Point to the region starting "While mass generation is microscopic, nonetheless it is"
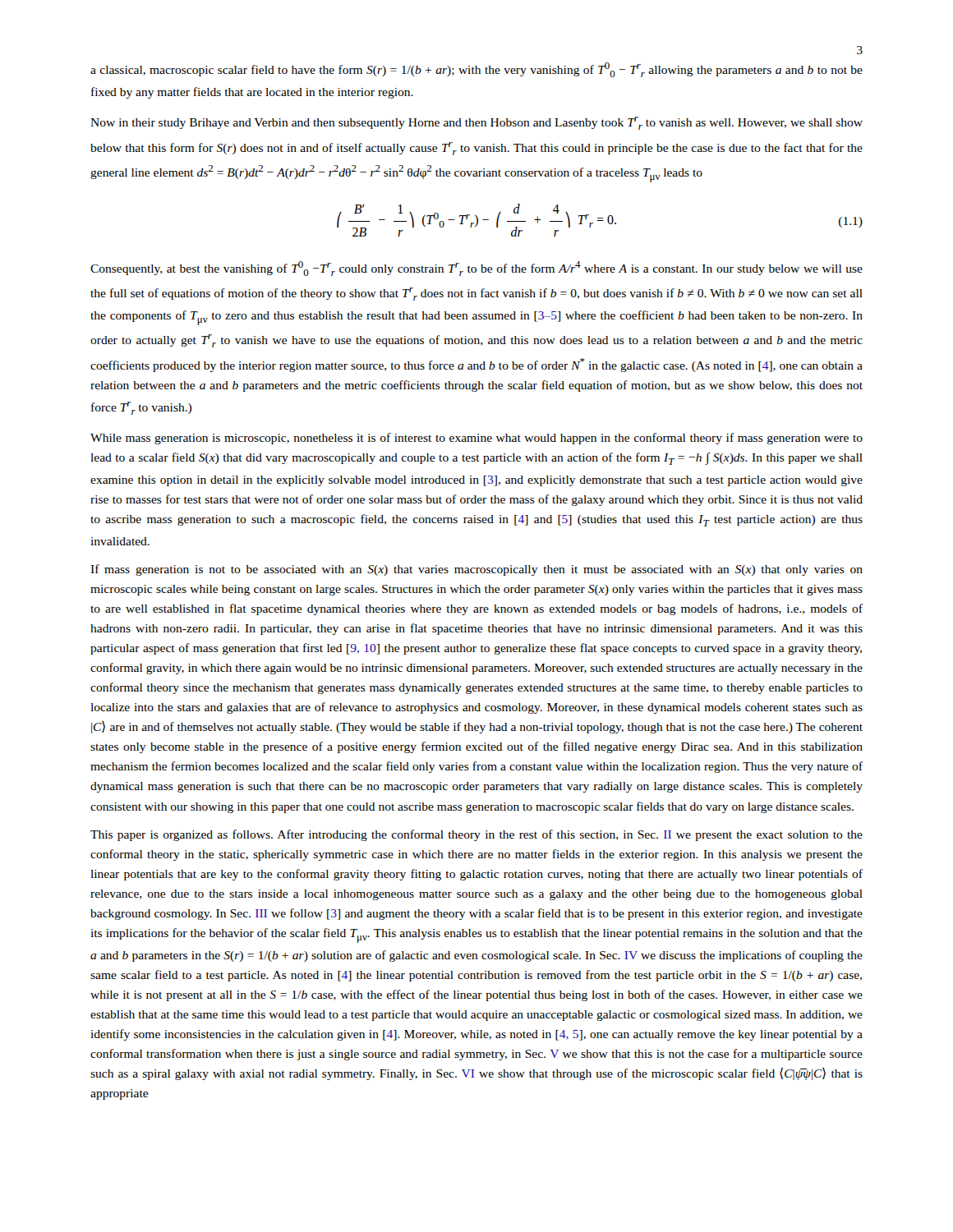The height and width of the screenshot is (1232, 953). tap(476, 490)
